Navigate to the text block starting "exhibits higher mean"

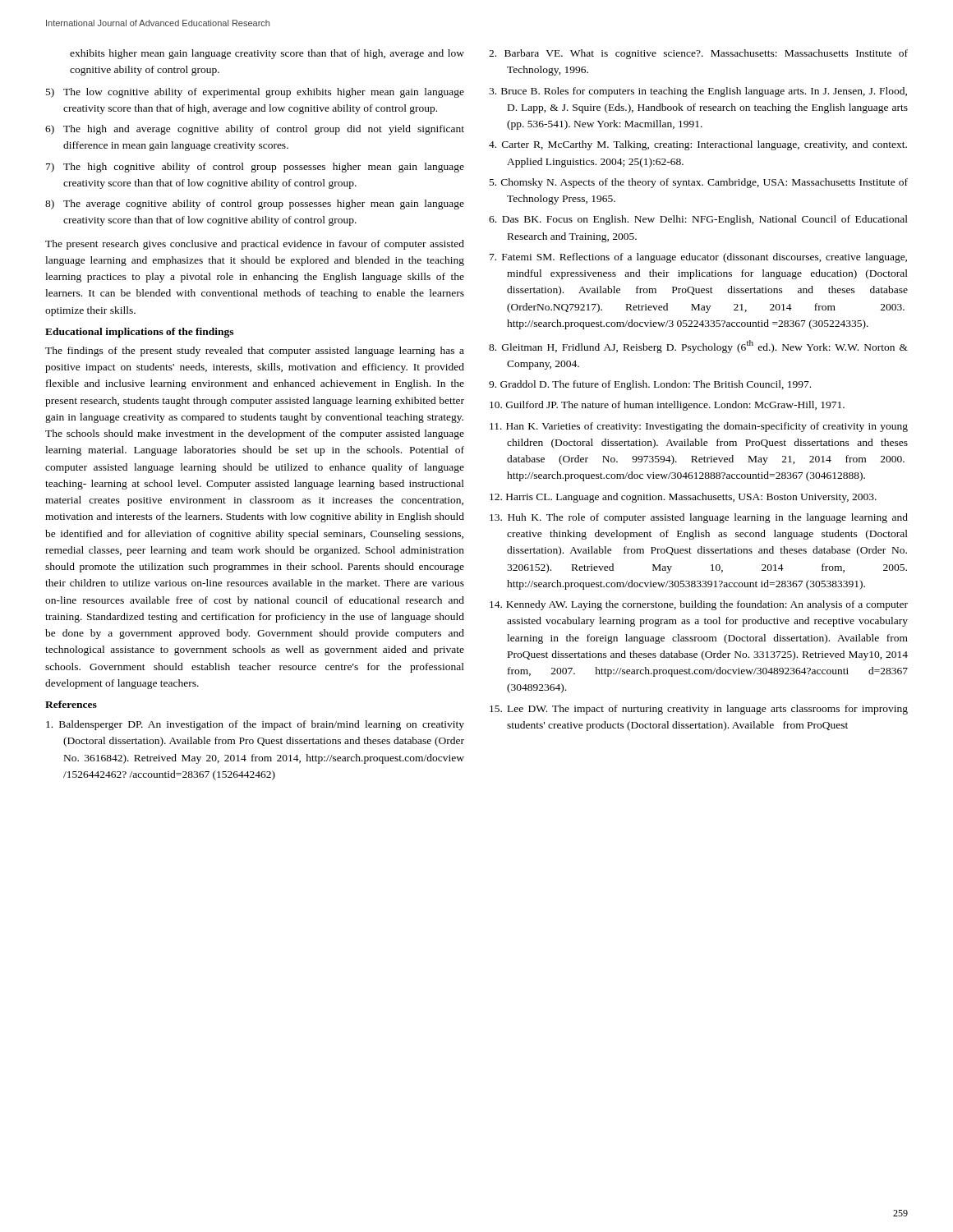coord(267,61)
